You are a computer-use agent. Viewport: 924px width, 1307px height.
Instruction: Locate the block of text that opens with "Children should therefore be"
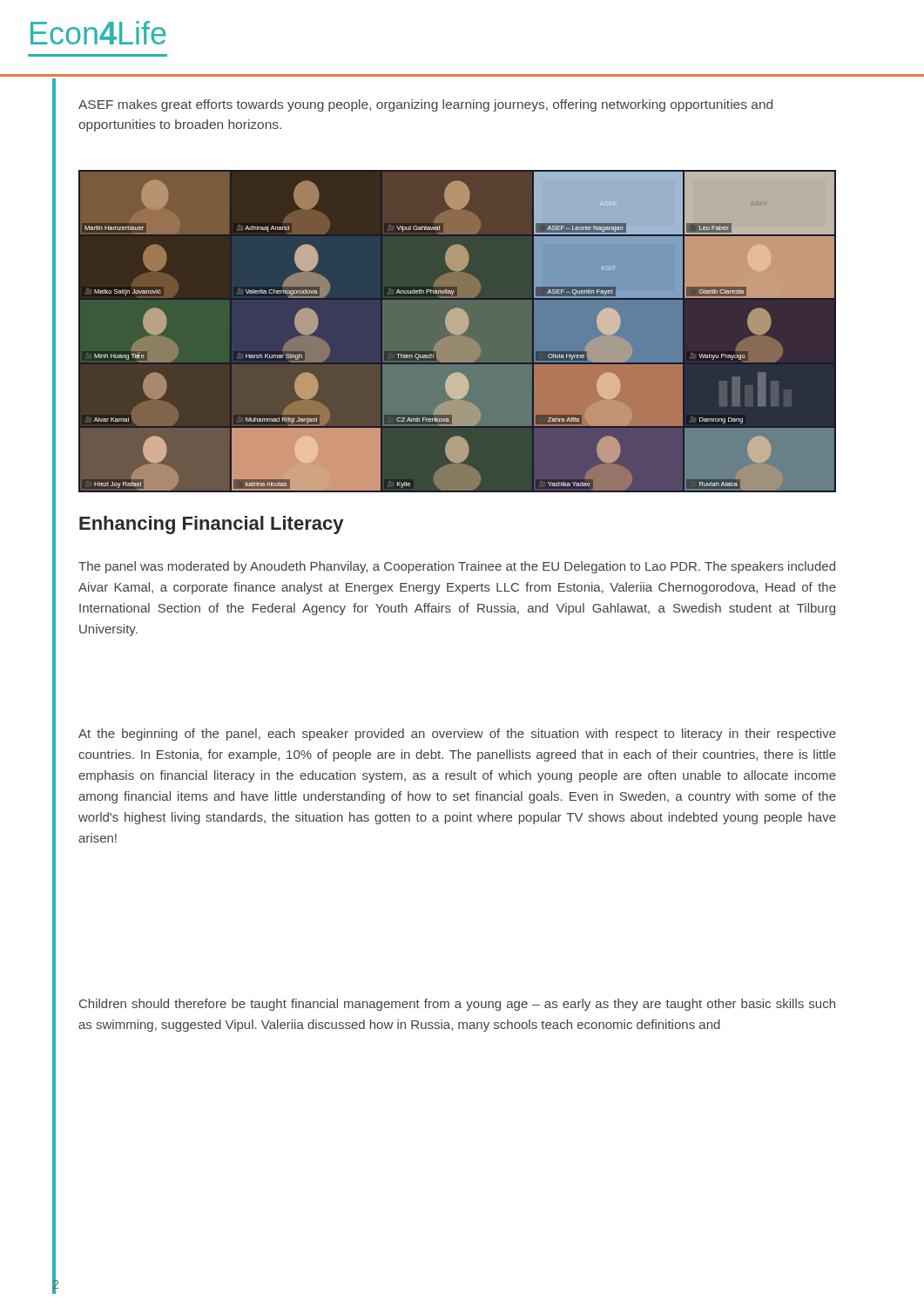pyautogui.click(x=457, y=1014)
